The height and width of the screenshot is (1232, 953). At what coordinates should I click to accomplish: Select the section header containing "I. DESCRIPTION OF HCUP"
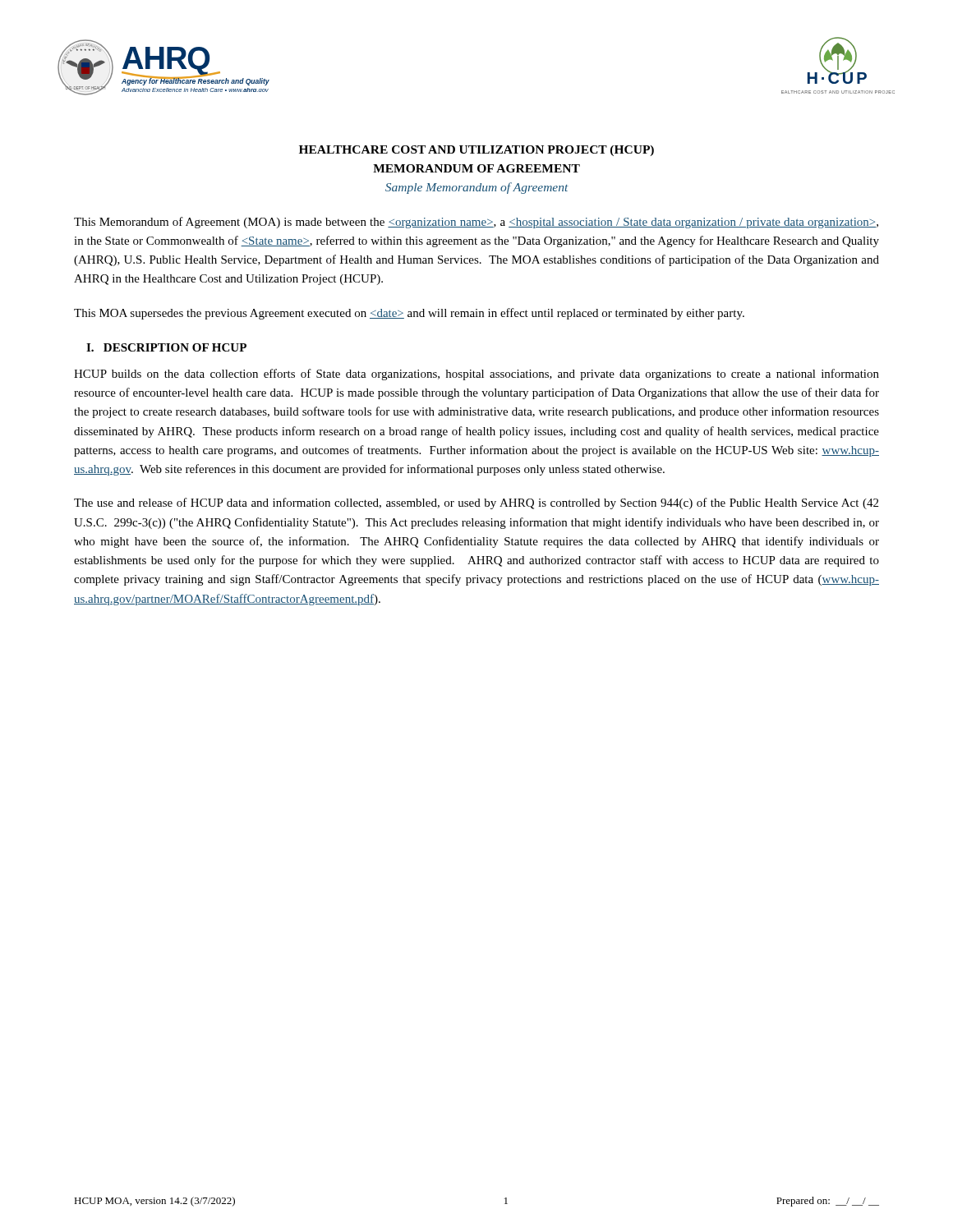160,347
